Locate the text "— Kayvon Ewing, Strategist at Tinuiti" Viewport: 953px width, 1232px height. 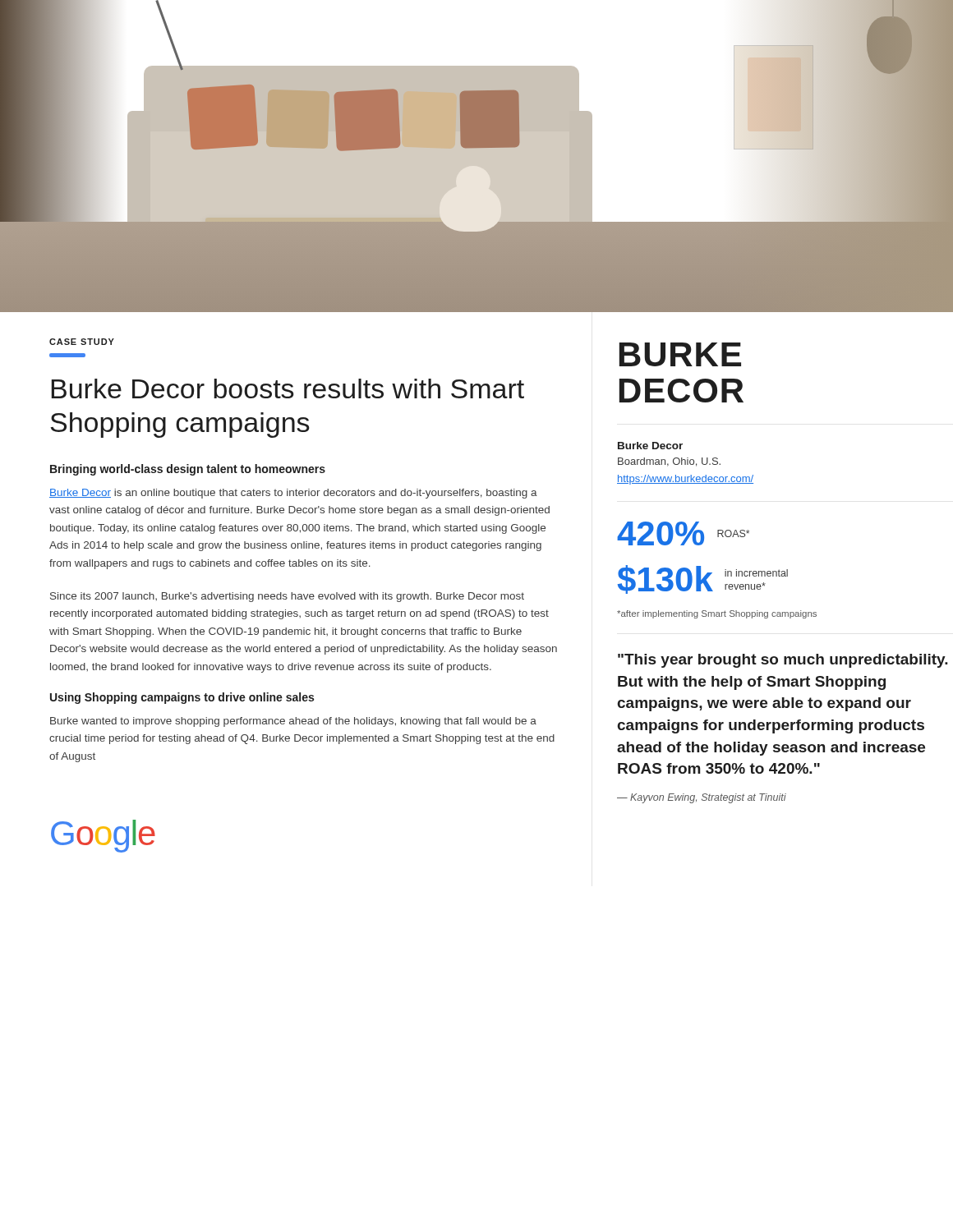point(701,797)
